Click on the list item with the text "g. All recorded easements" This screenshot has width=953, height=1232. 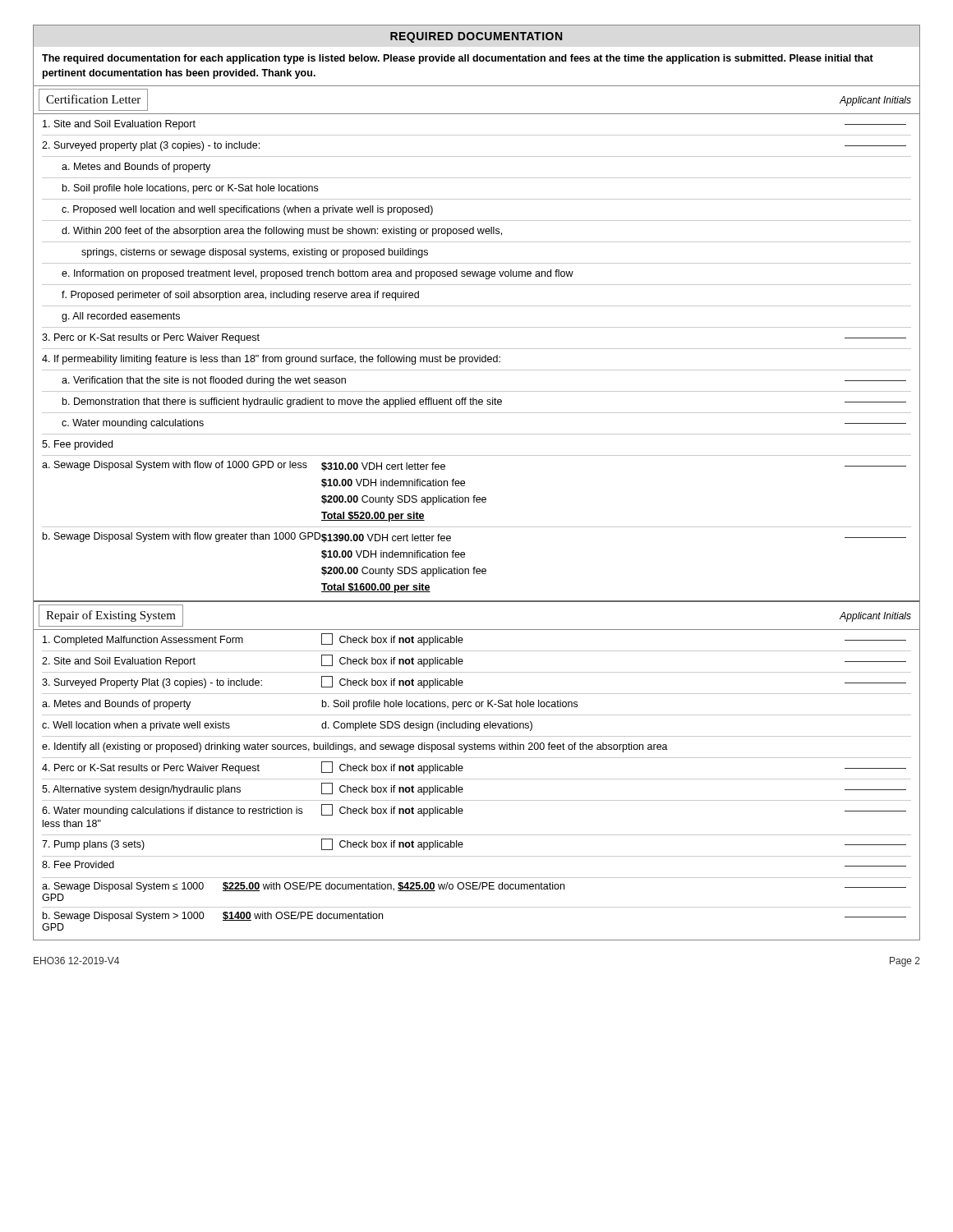point(476,316)
